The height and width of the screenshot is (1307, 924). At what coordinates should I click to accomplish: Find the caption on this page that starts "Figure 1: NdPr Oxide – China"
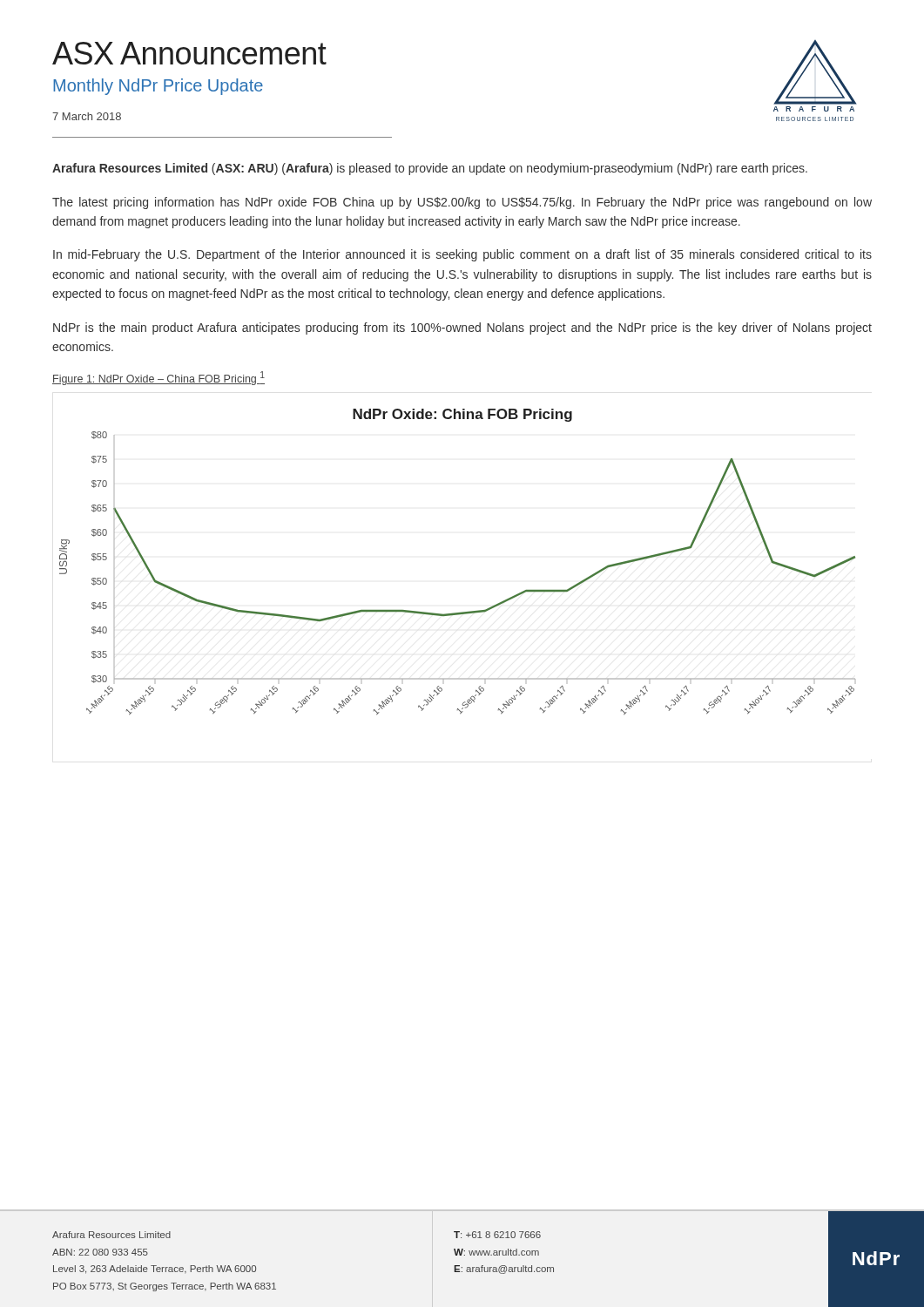[x=159, y=378]
